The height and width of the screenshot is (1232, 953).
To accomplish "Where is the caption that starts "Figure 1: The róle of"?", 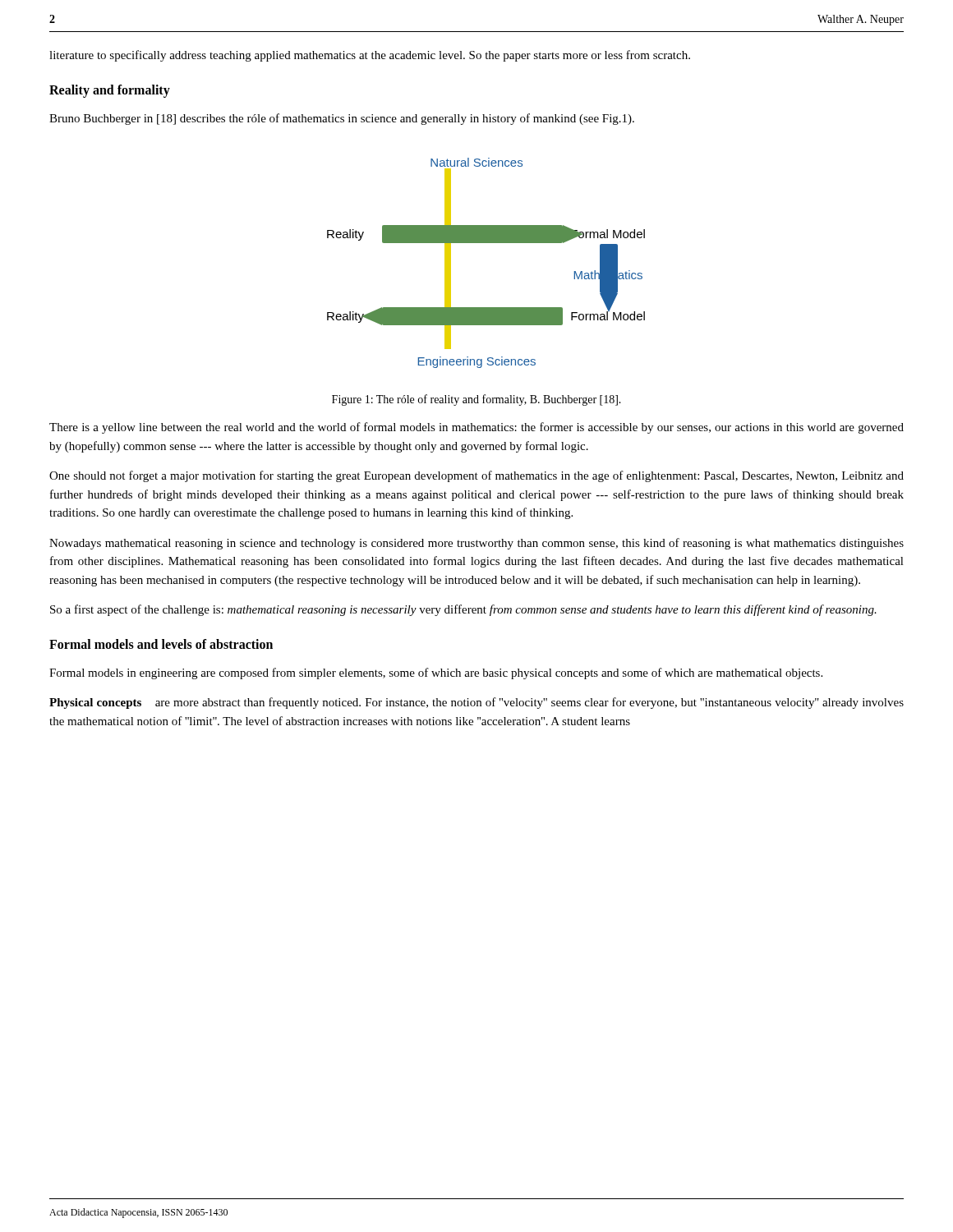I will point(476,400).
